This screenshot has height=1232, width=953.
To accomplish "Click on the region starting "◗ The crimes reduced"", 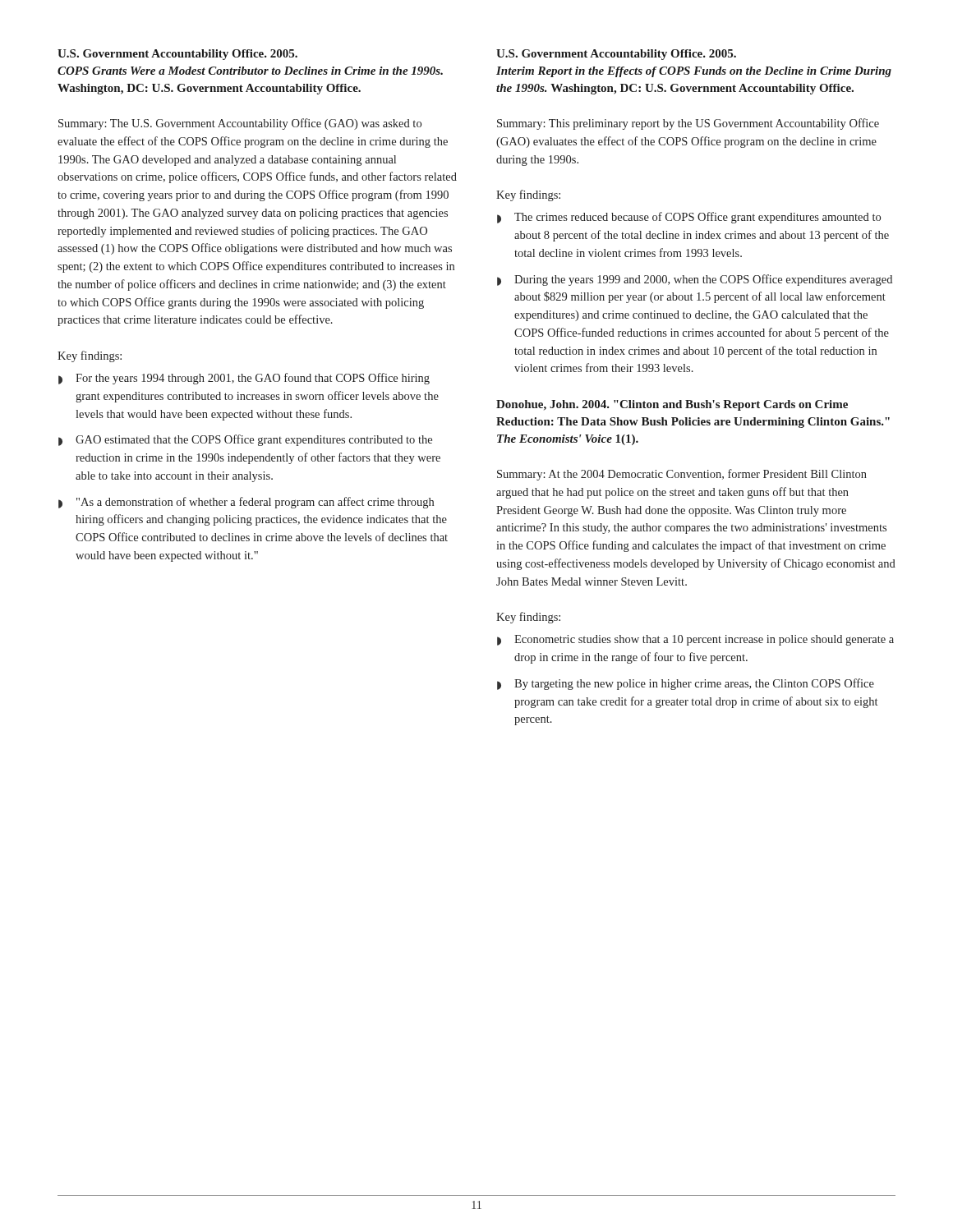I will click(696, 236).
